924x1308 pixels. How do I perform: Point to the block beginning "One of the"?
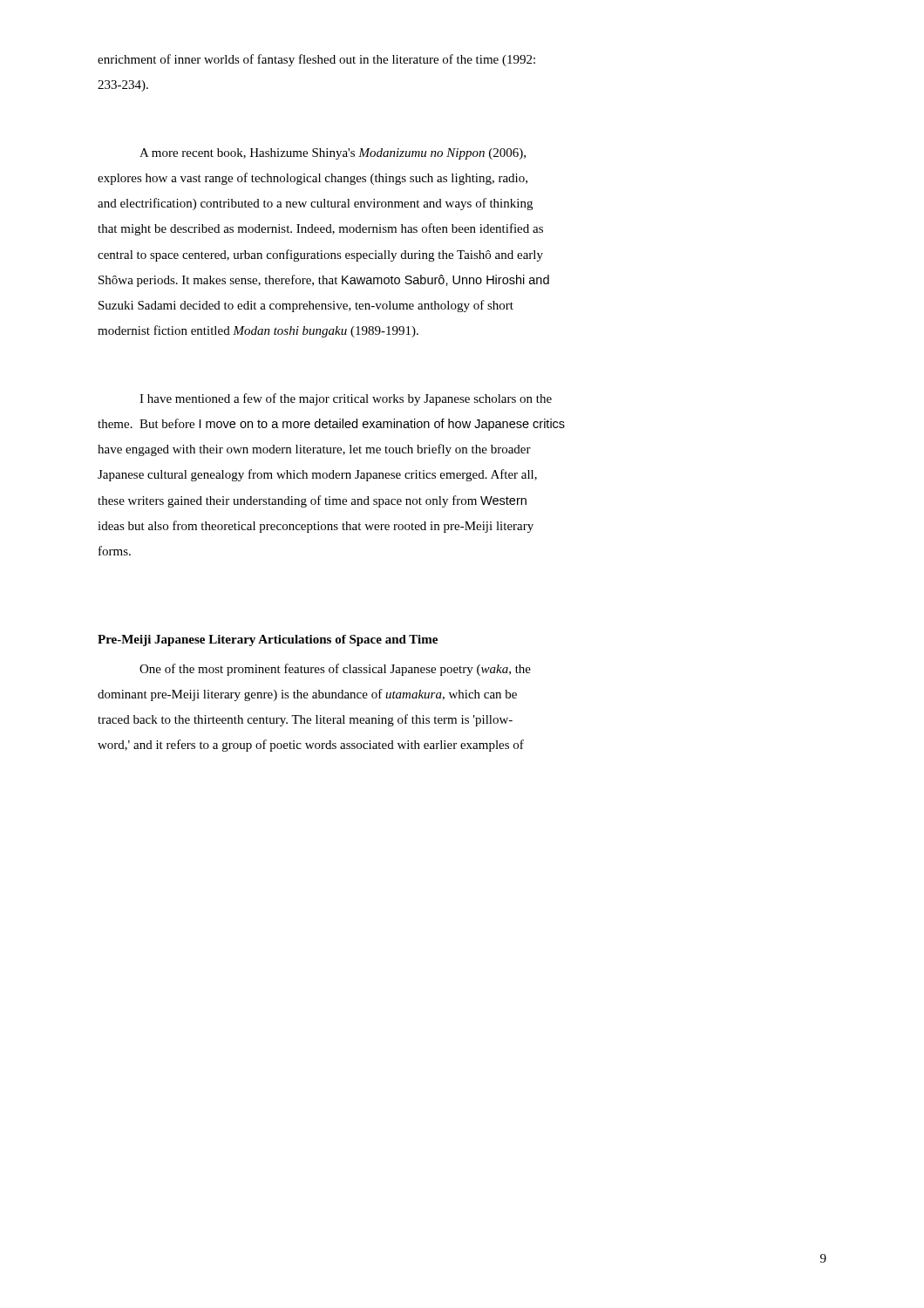coord(462,707)
